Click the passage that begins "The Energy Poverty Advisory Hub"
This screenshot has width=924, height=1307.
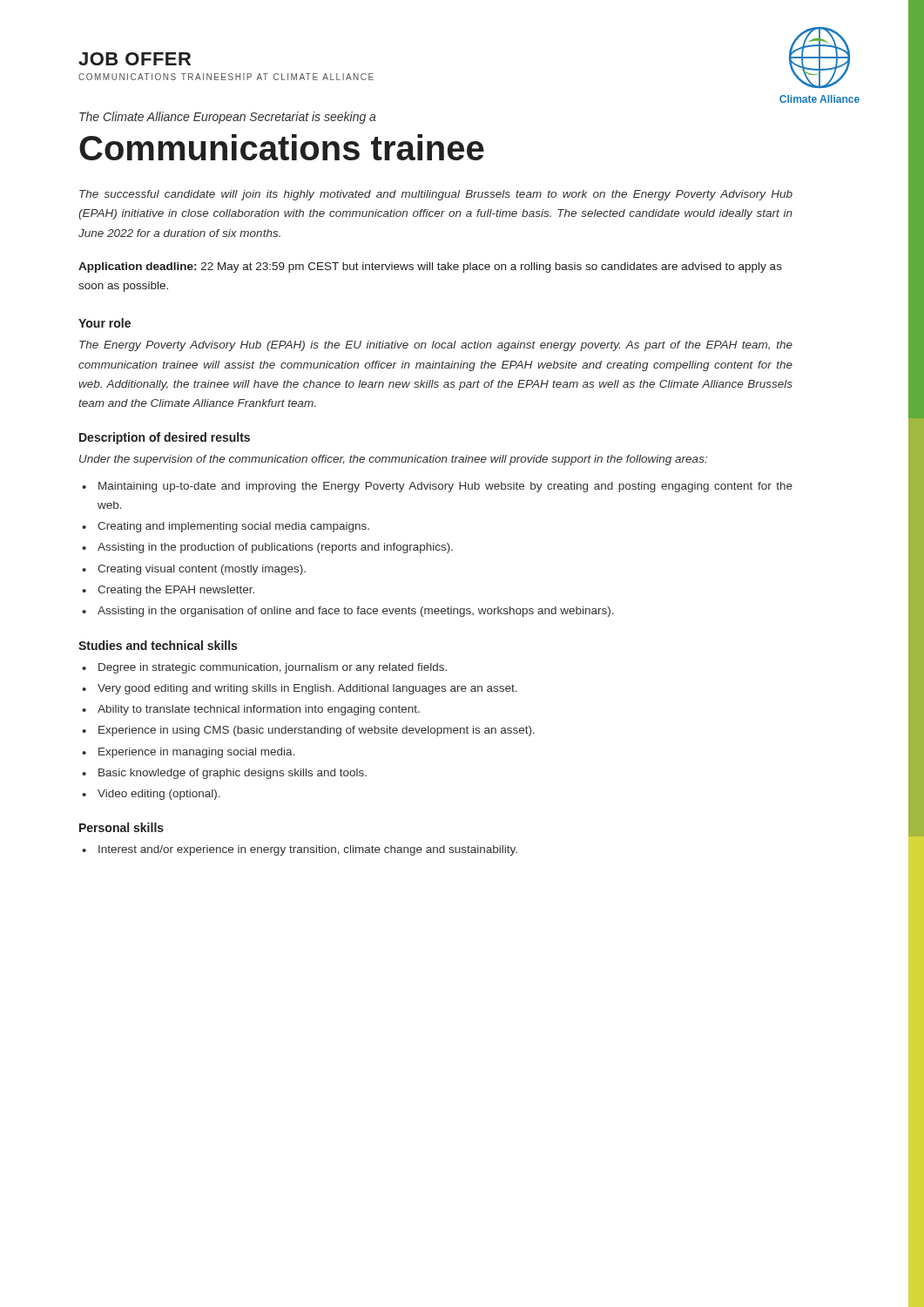[435, 374]
